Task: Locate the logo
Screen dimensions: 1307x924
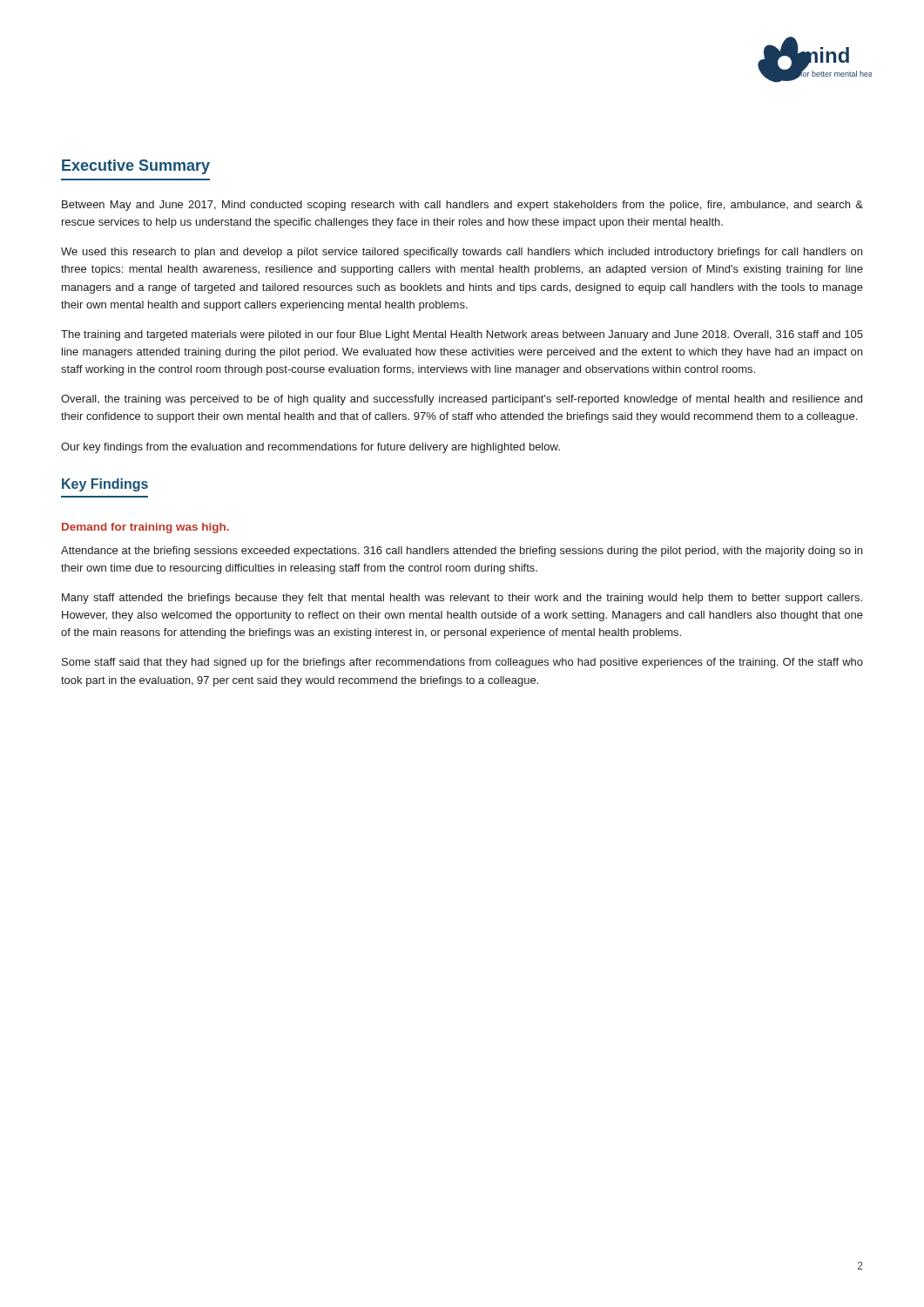Action: coord(802,71)
